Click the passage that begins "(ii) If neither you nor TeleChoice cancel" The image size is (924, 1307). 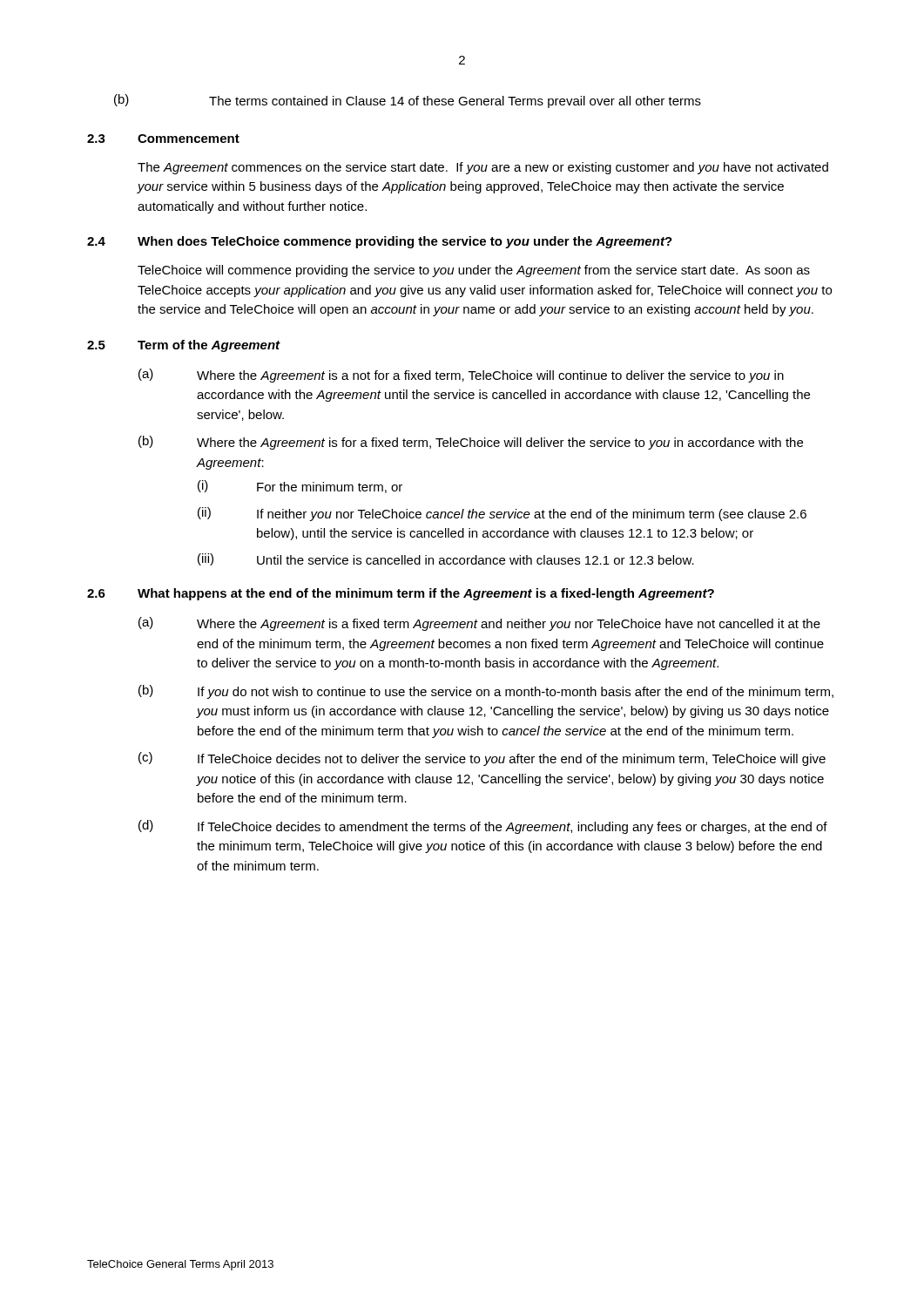click(517, 524)
